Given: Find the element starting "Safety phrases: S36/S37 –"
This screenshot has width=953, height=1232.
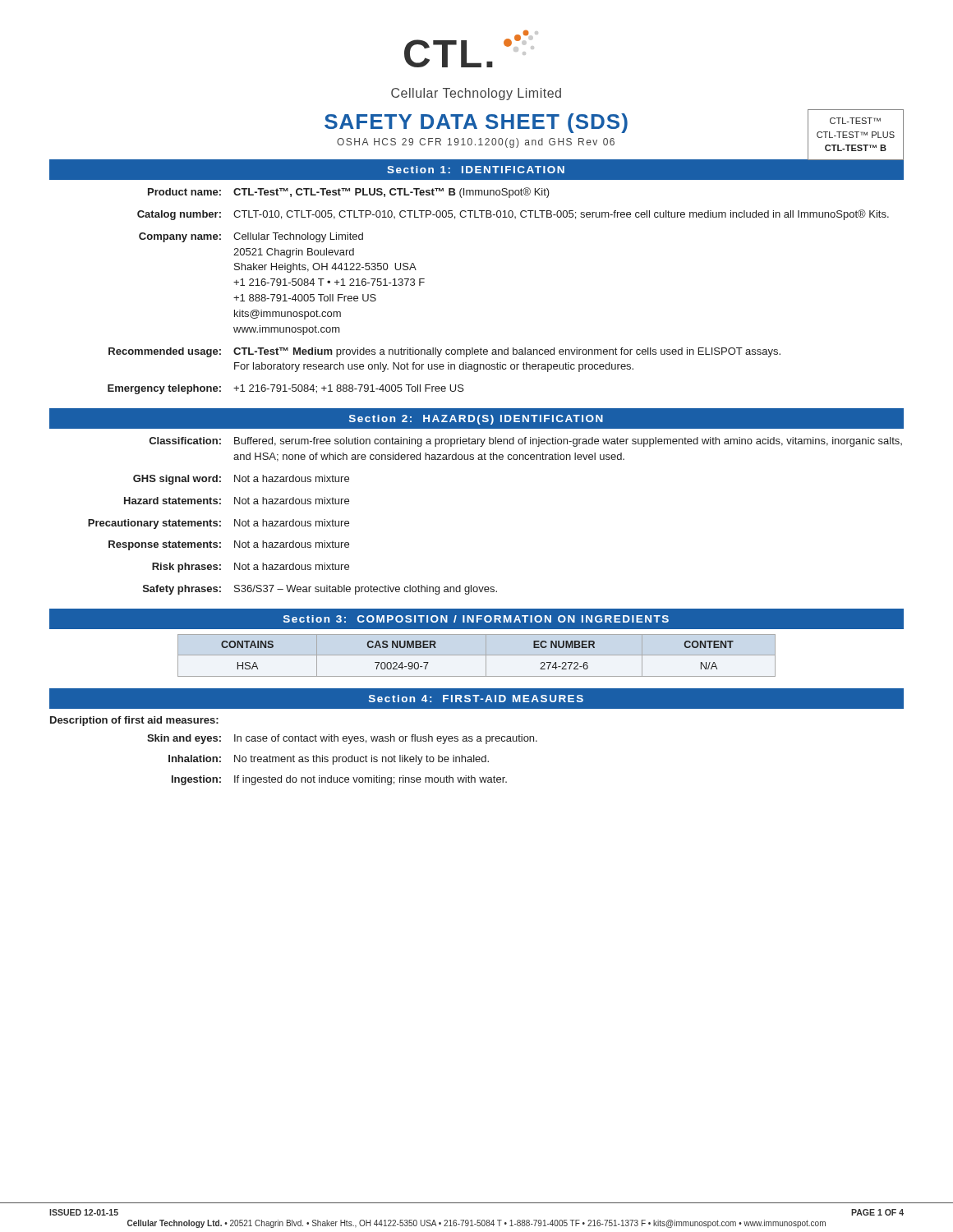Looking at the screenshot, I should pyautogui.click(x=476, y=589).
